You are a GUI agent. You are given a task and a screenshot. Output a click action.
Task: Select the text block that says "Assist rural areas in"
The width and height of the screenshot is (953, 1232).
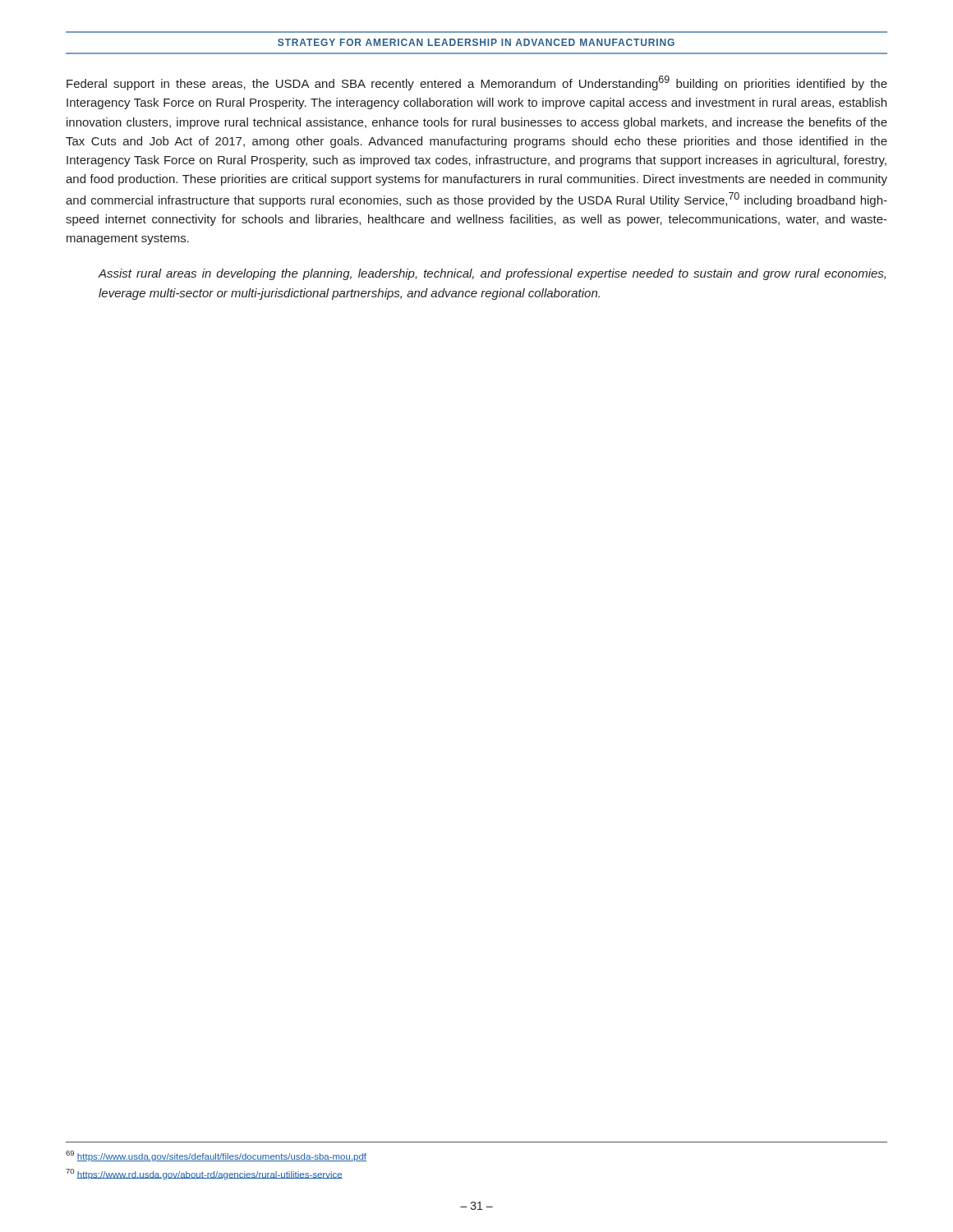(493, 283)
